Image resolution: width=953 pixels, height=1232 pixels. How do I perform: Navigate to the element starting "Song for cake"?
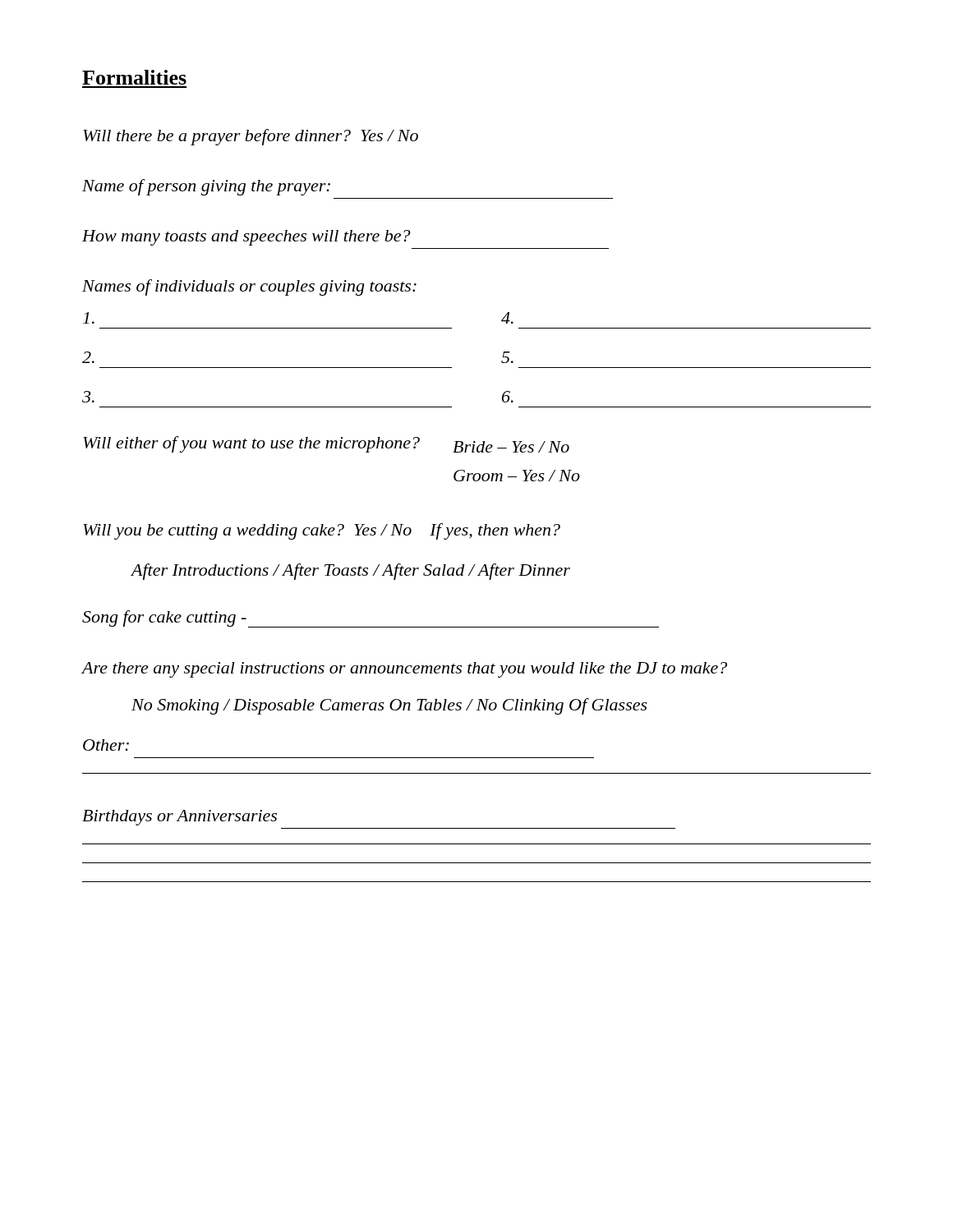(x=371, y=617)
